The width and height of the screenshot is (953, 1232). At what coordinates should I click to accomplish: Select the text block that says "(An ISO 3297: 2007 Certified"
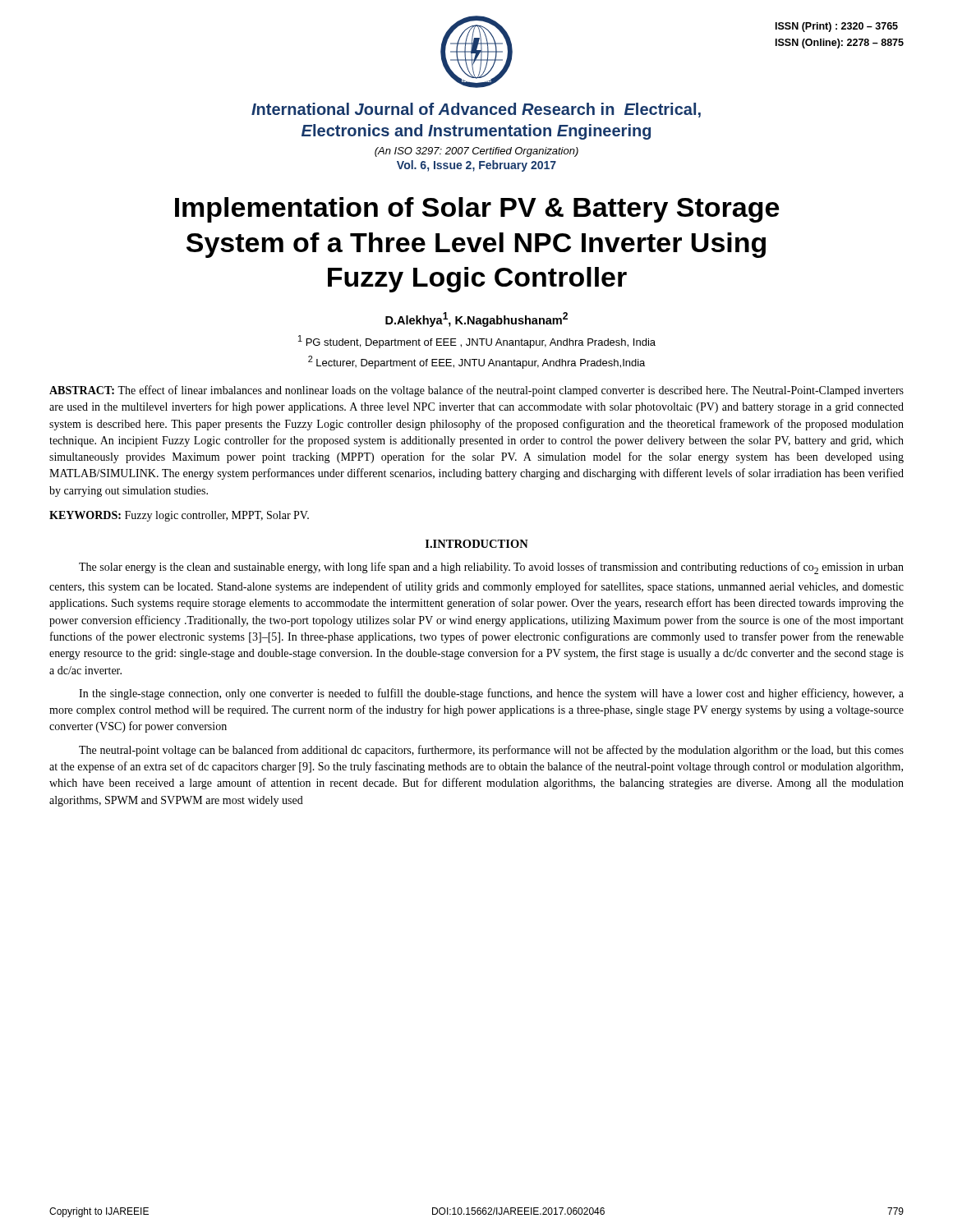[476, 151]
